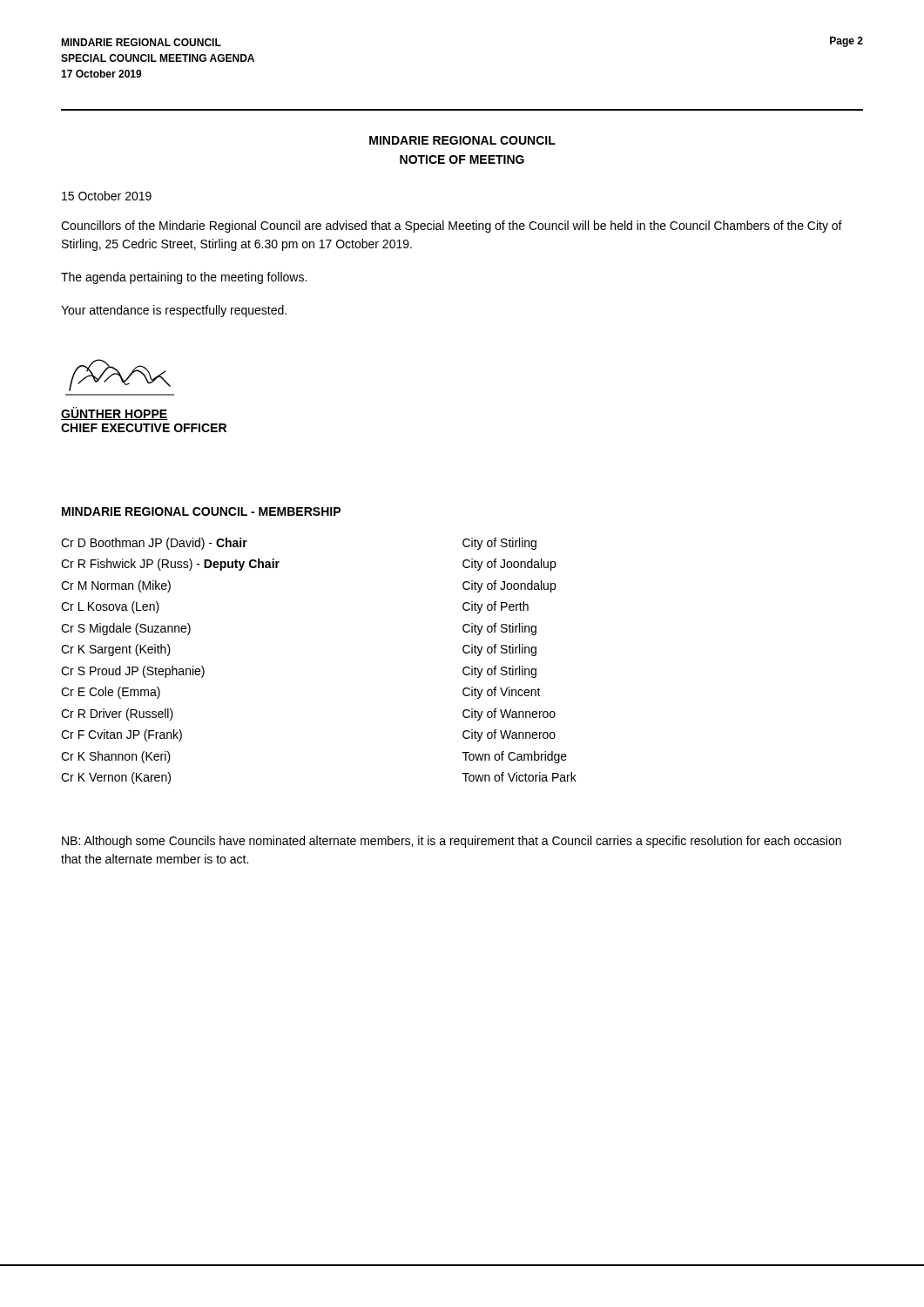Locate the block of text that opens with "Cr K Sargent"
Screen dimensions: 1307x924
click(116, 649)
